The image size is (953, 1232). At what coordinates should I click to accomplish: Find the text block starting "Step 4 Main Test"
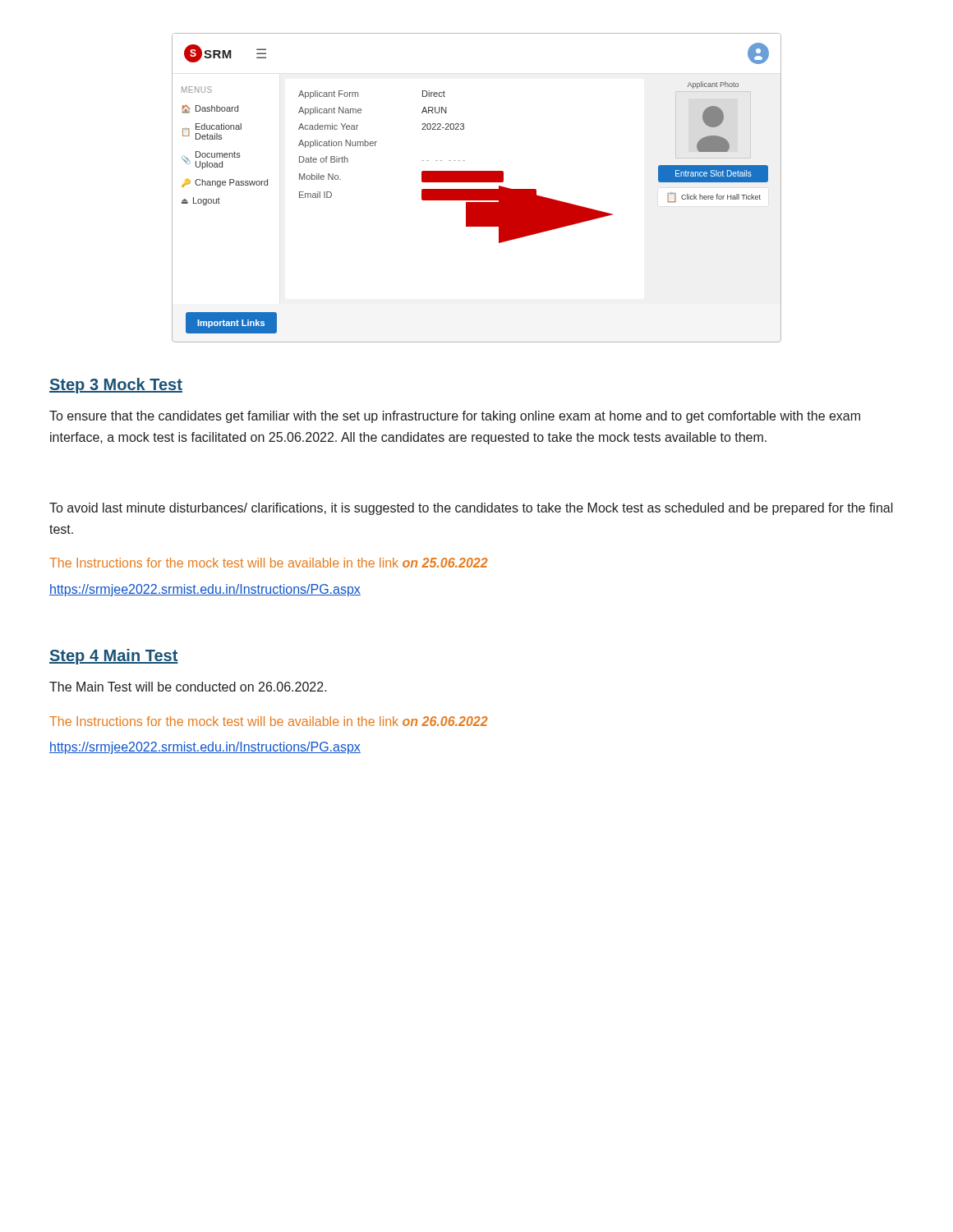pos(114,655)
